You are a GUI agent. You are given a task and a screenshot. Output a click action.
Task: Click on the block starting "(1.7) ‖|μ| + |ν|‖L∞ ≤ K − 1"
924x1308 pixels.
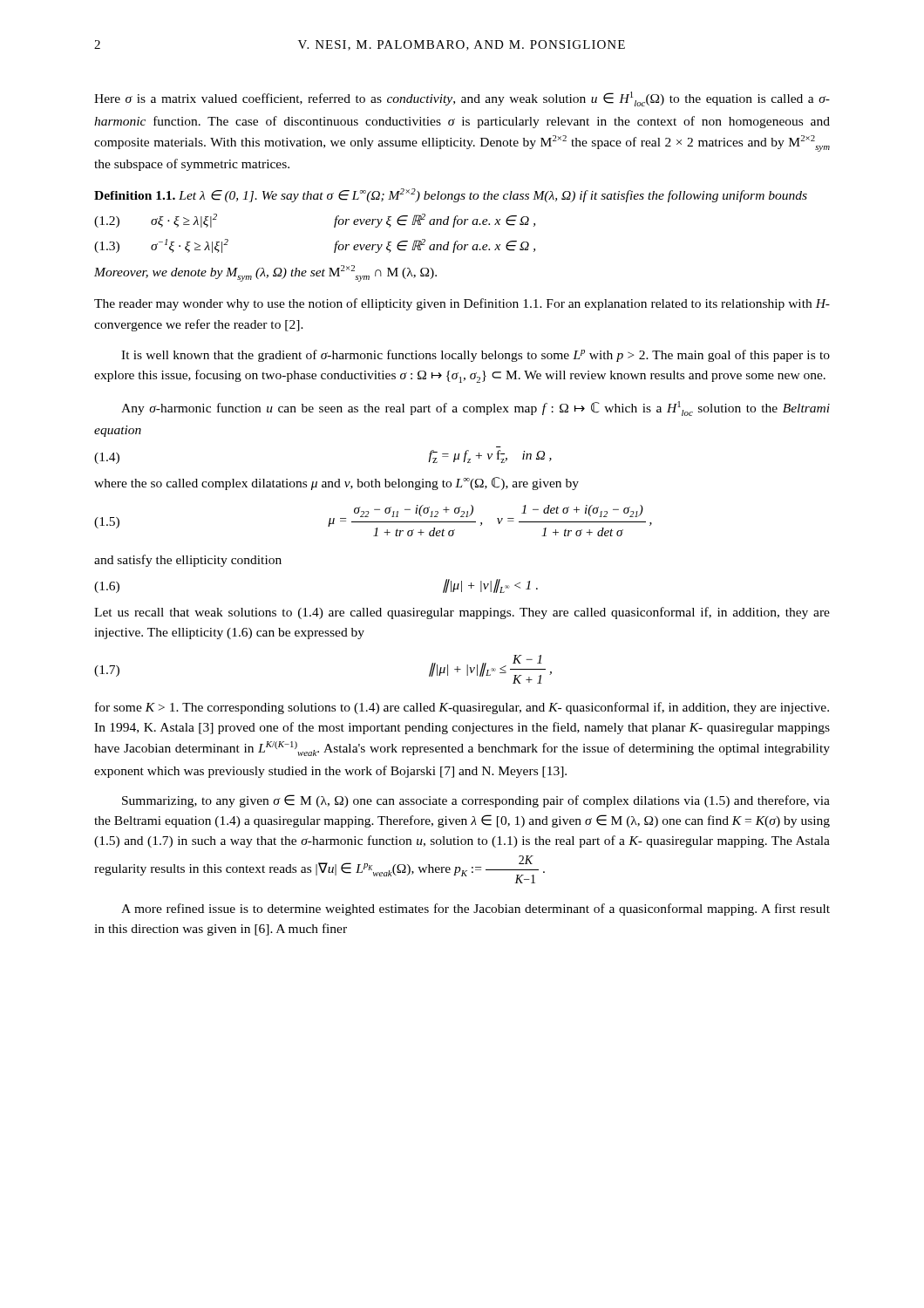(x=462, y=669)
